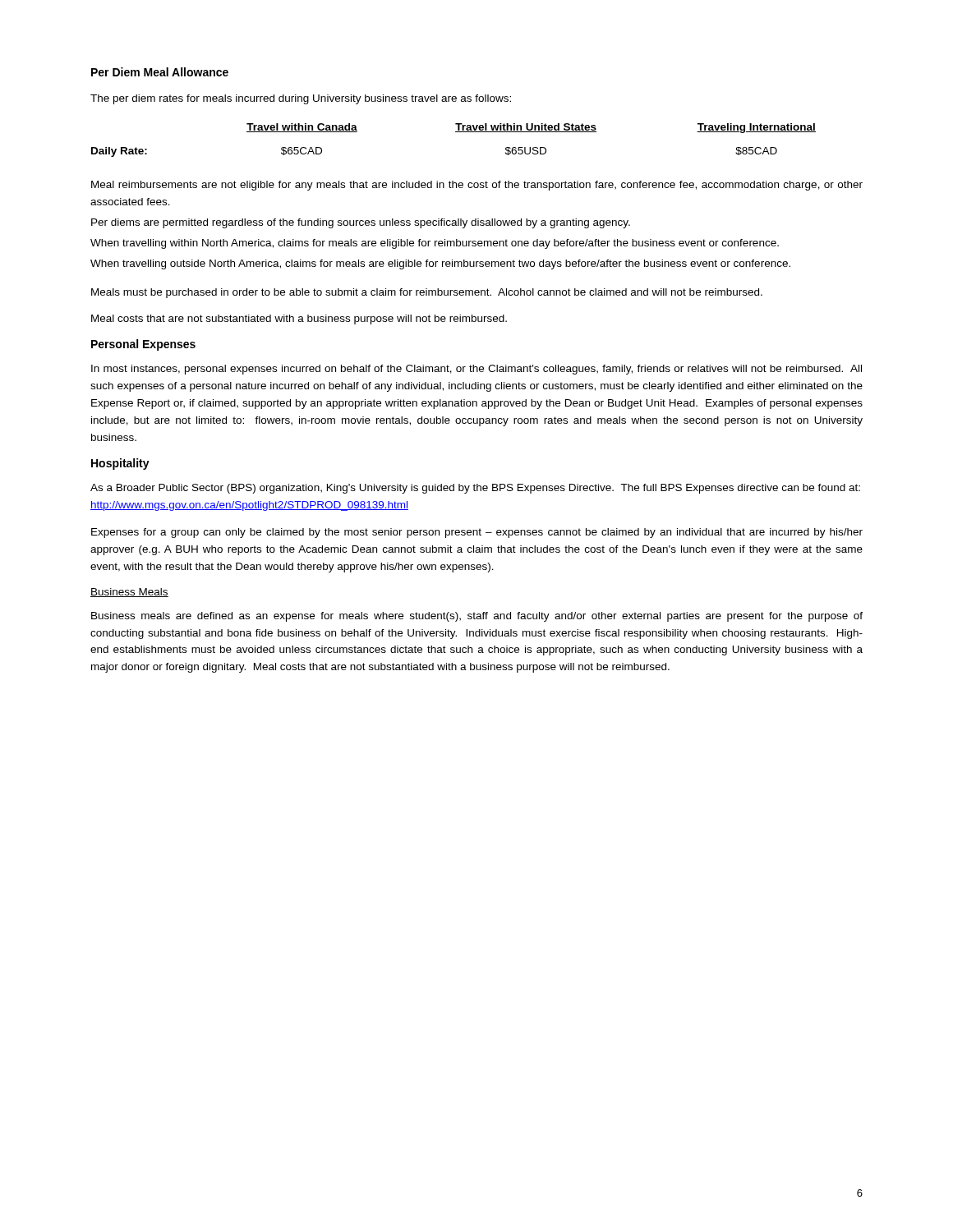Find the region starting "Per Diem Meal Allowance"

[x=159, y=72]
